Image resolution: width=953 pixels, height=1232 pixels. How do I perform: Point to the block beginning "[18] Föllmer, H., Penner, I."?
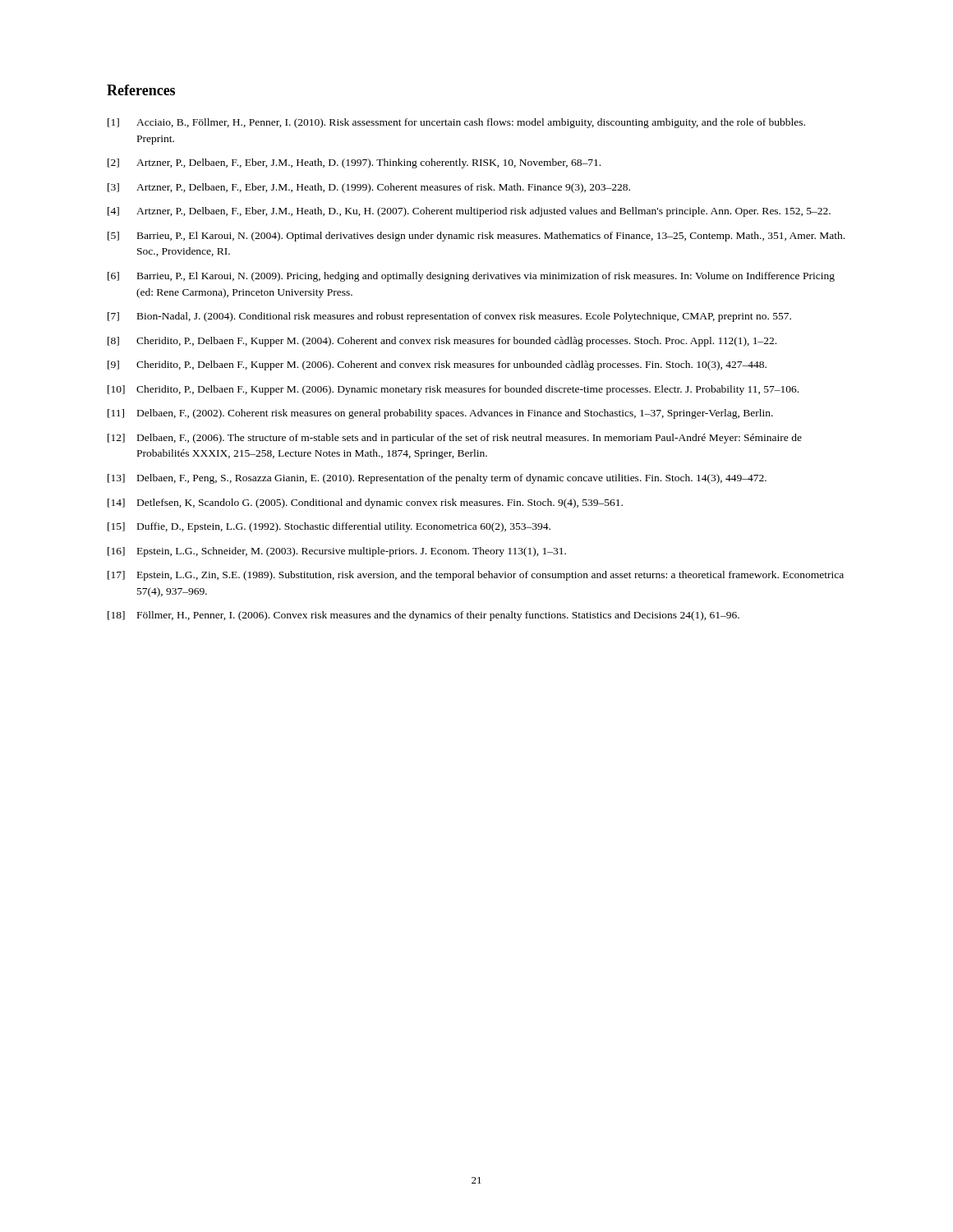pos(476,615)
